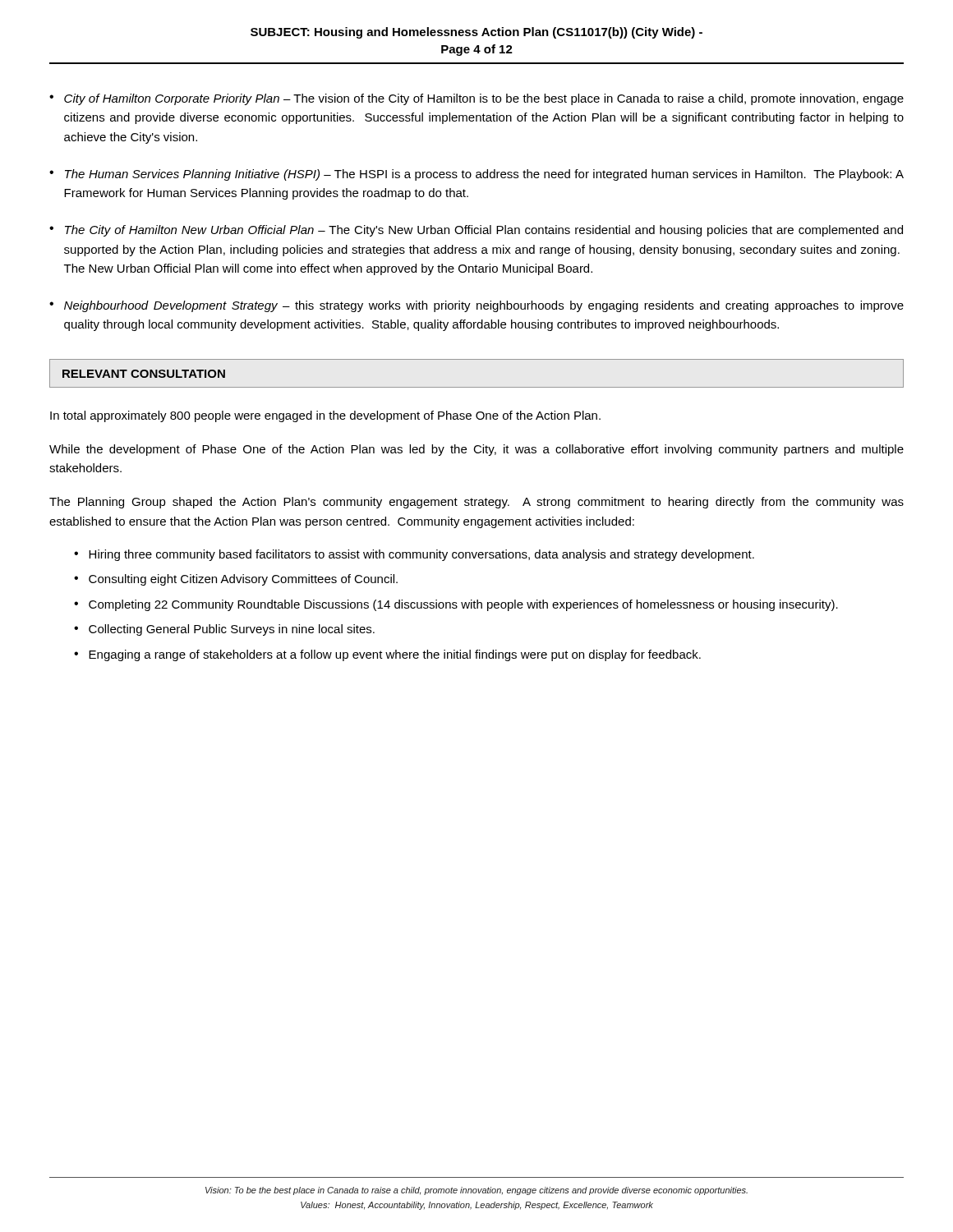The height and width of the screenshot is (1232, 953).
Task: Point to "RELEVANT CONSULTATION"
Action: point(144,373)
